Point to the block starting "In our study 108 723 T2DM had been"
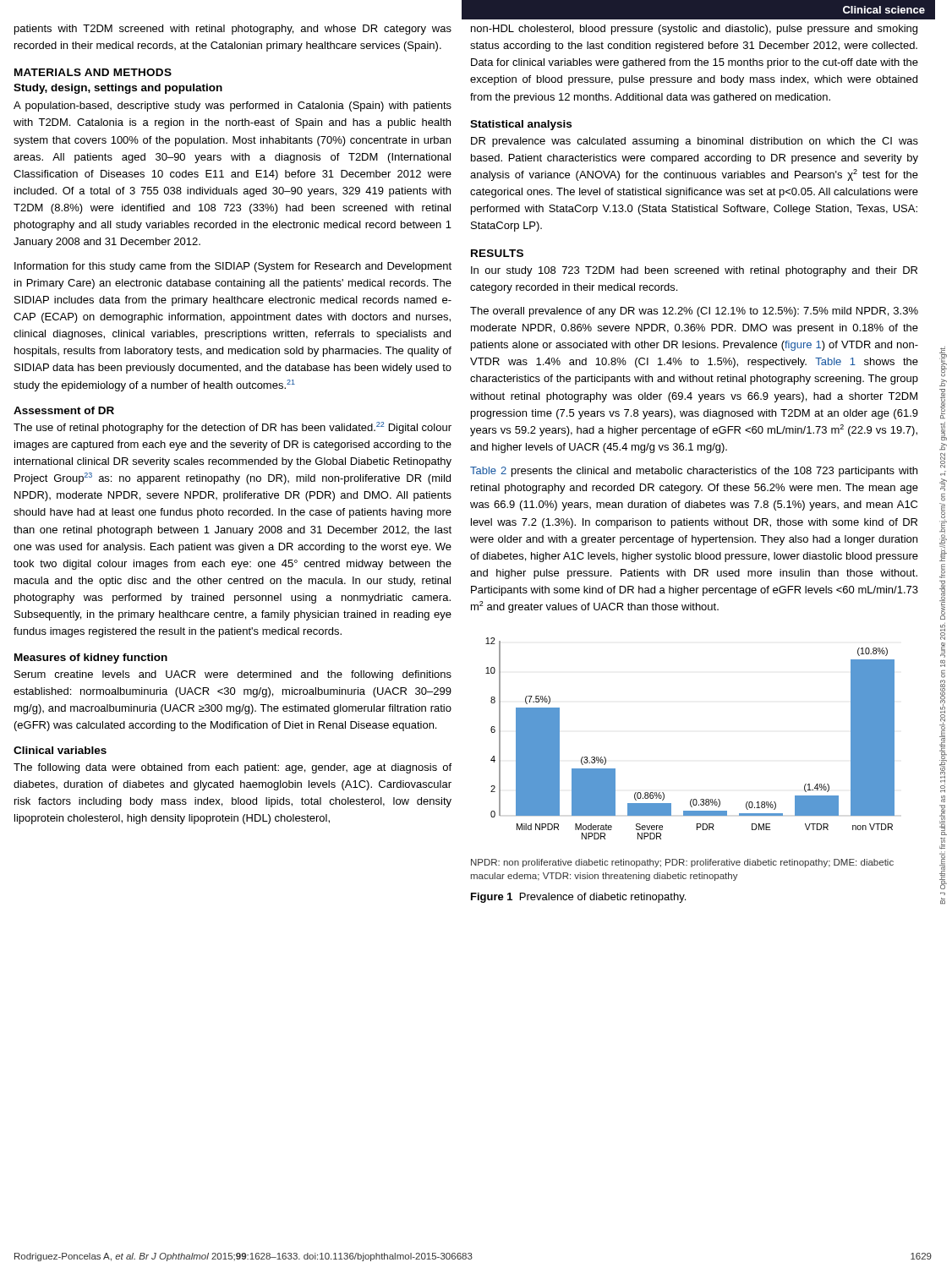 point(694,278)
